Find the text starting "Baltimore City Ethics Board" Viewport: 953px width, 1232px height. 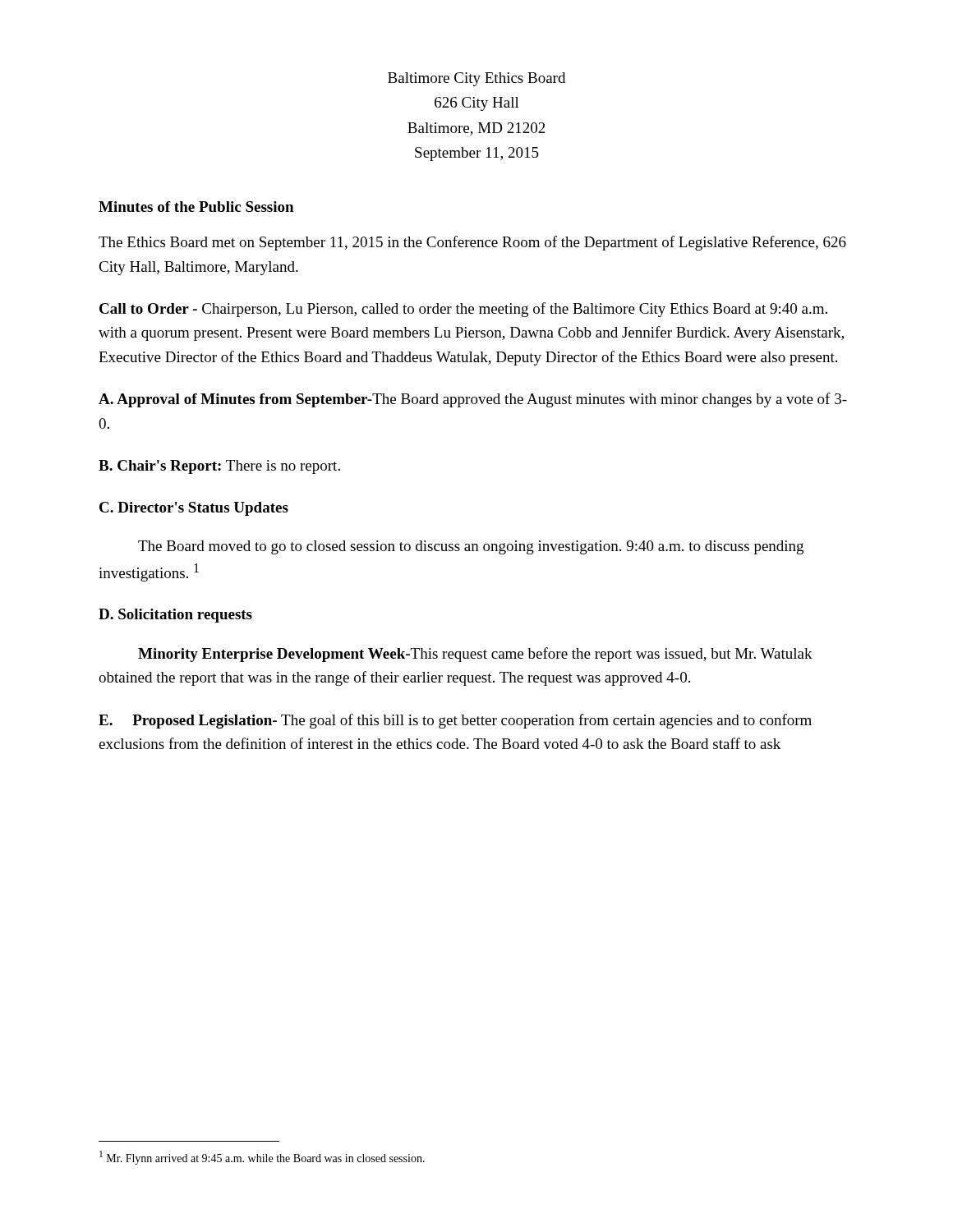click(x=476, y=115)
